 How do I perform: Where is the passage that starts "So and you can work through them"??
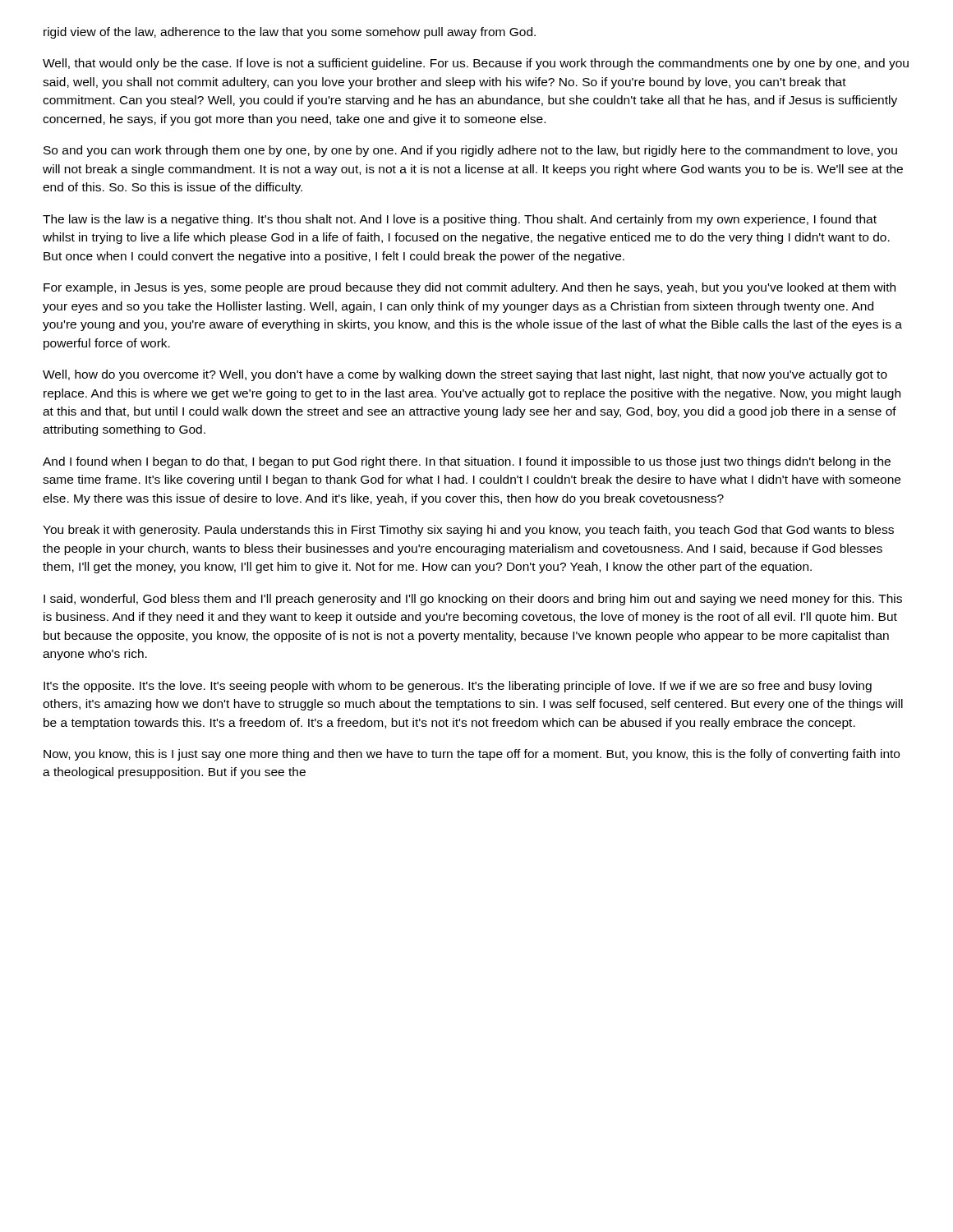[x=473, y=169]
